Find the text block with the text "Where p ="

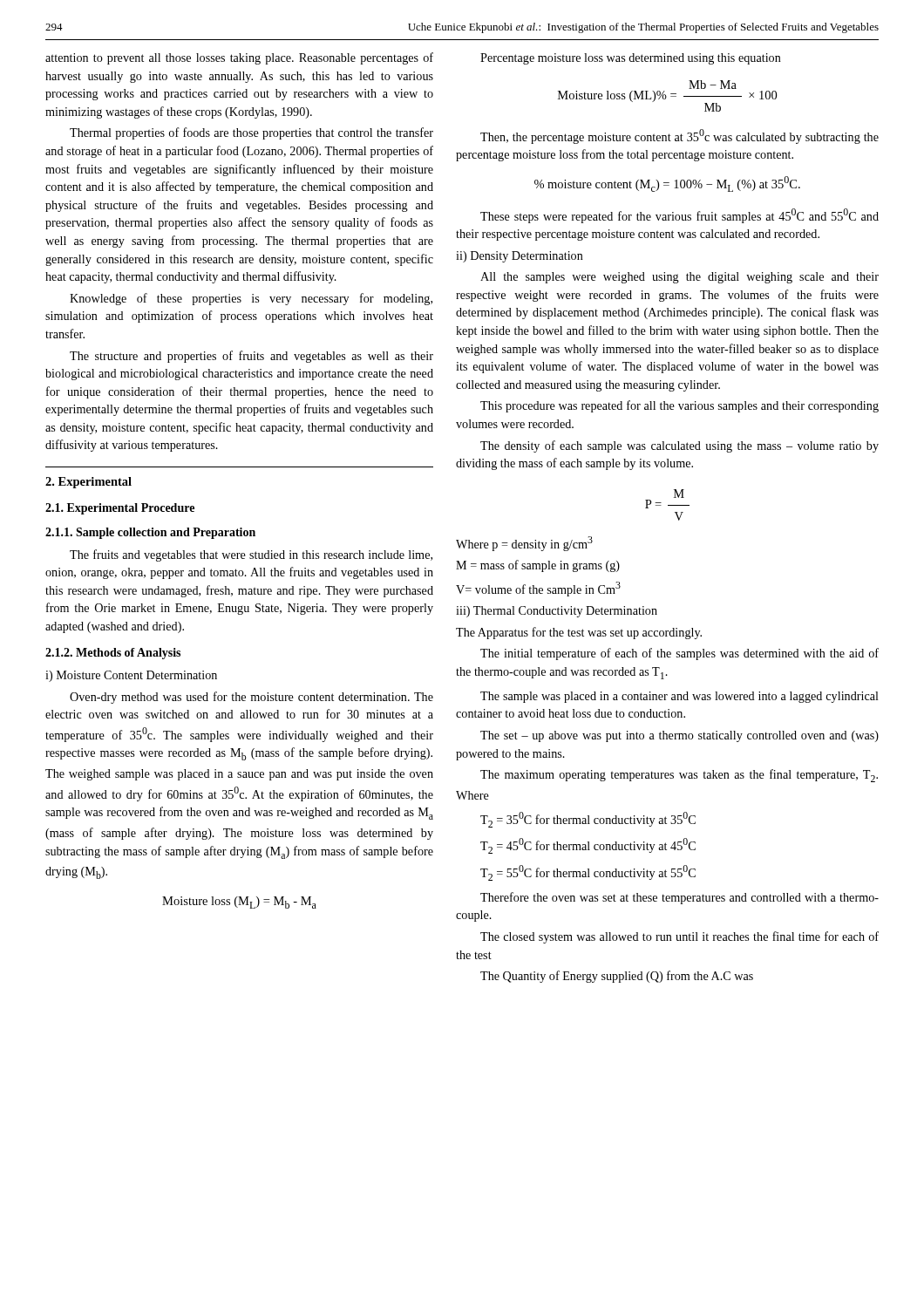(x=524, y=544)
